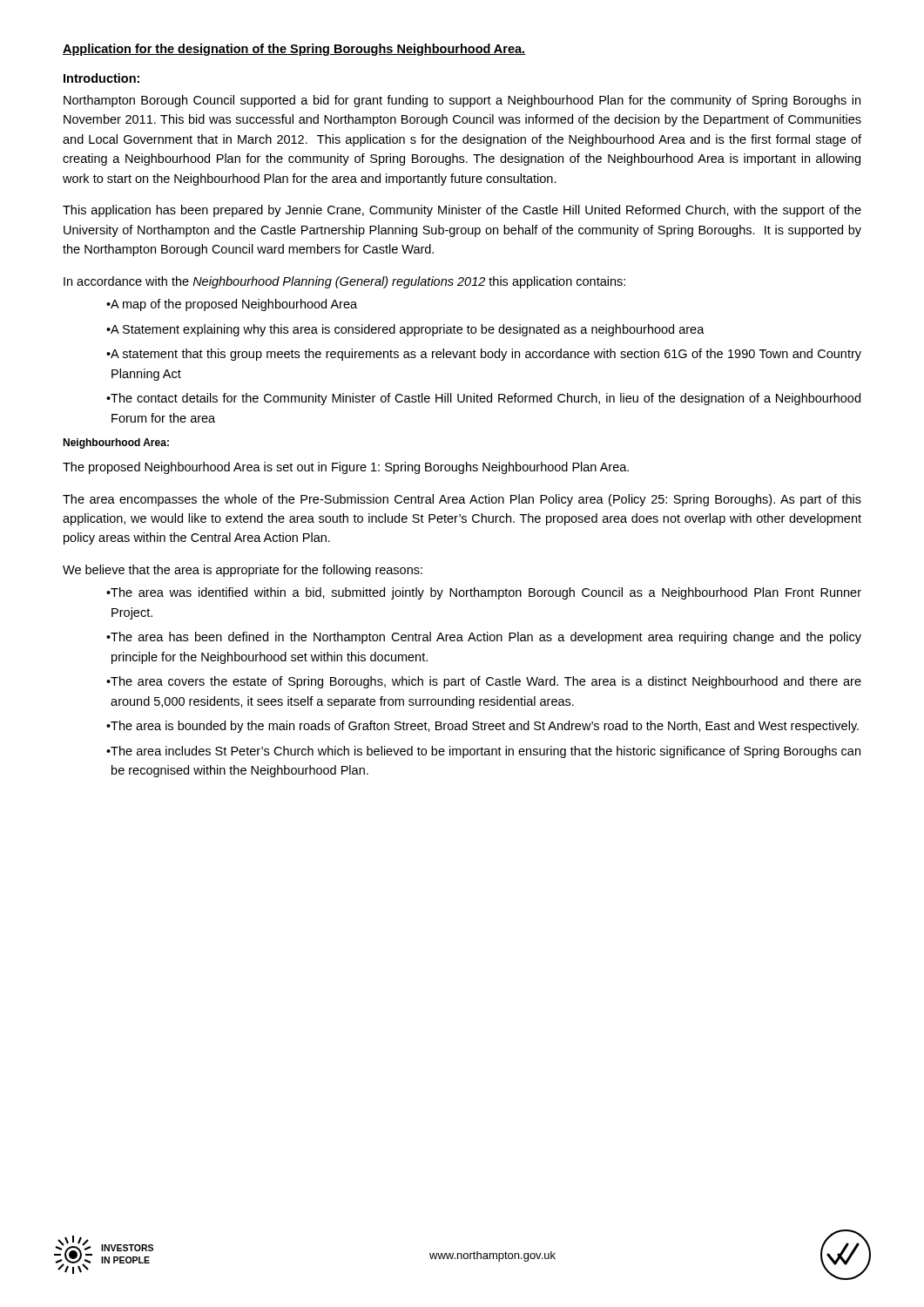Click on the list item that reads "• A statement that this group"
924x1307 pixels.
click(x=471, y=364)
